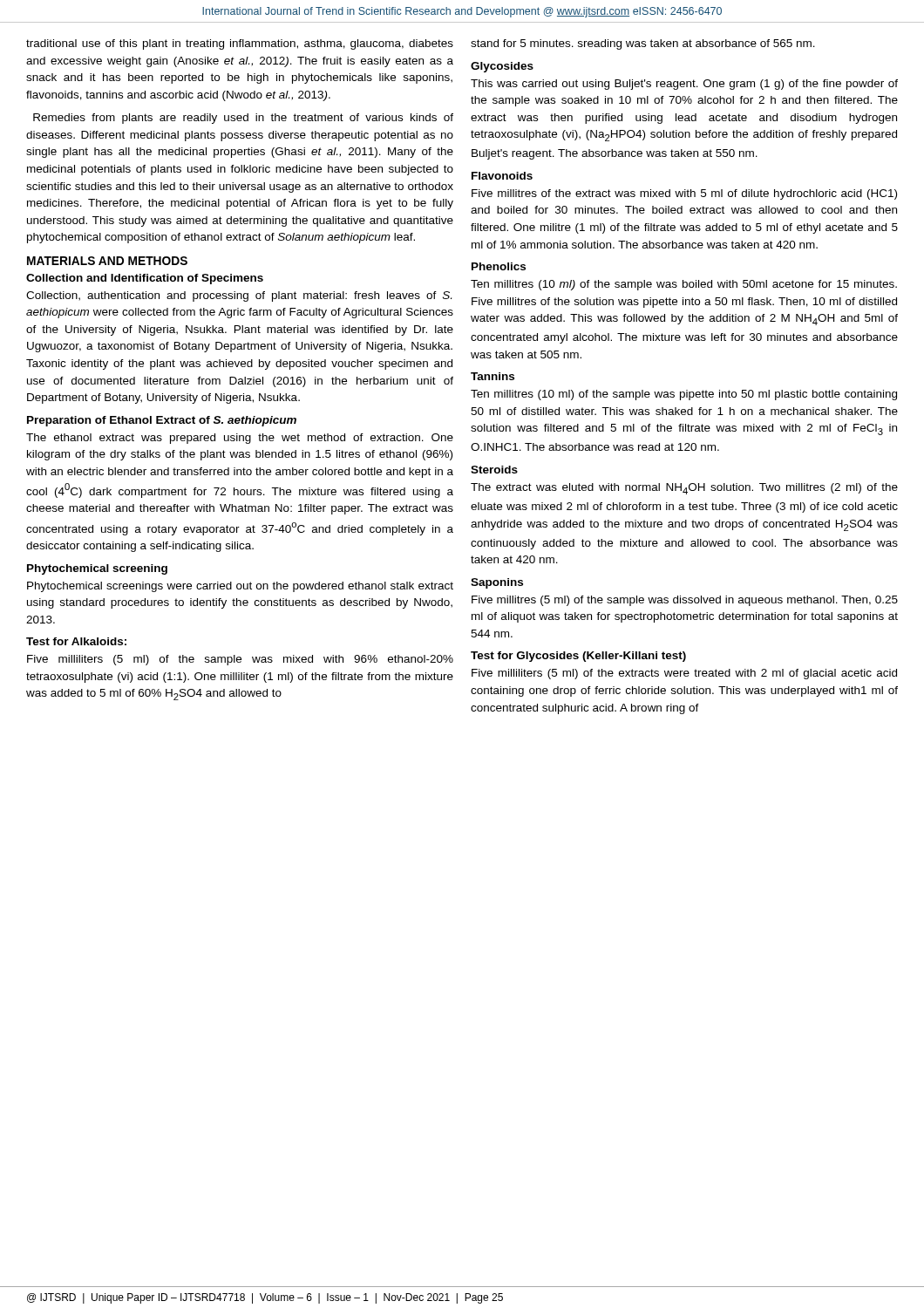Click the passage that begins "The ethanol extract was prepared"

tap(240, 492)
